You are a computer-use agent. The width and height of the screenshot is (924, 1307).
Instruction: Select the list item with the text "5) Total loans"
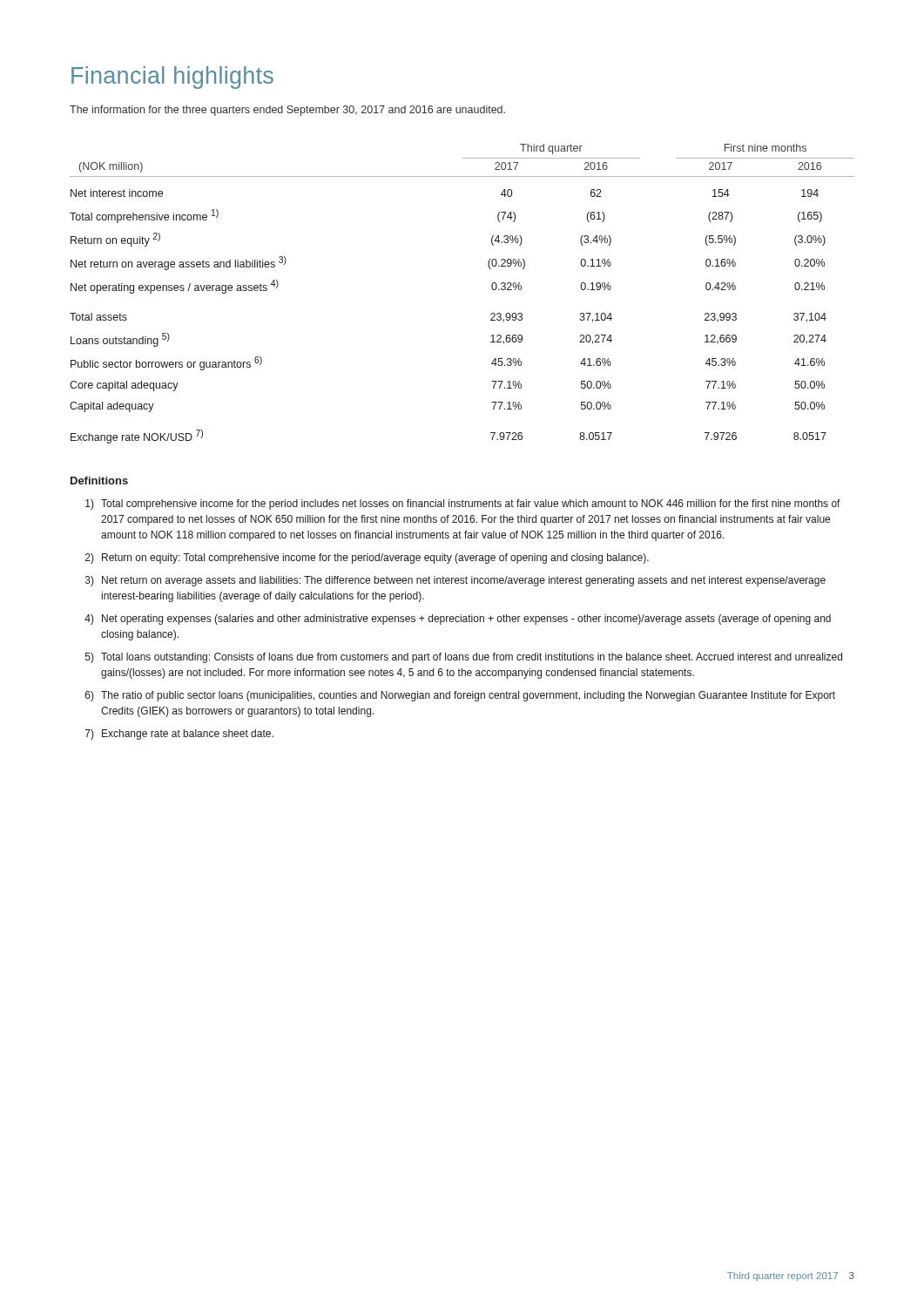click(462, 665)
